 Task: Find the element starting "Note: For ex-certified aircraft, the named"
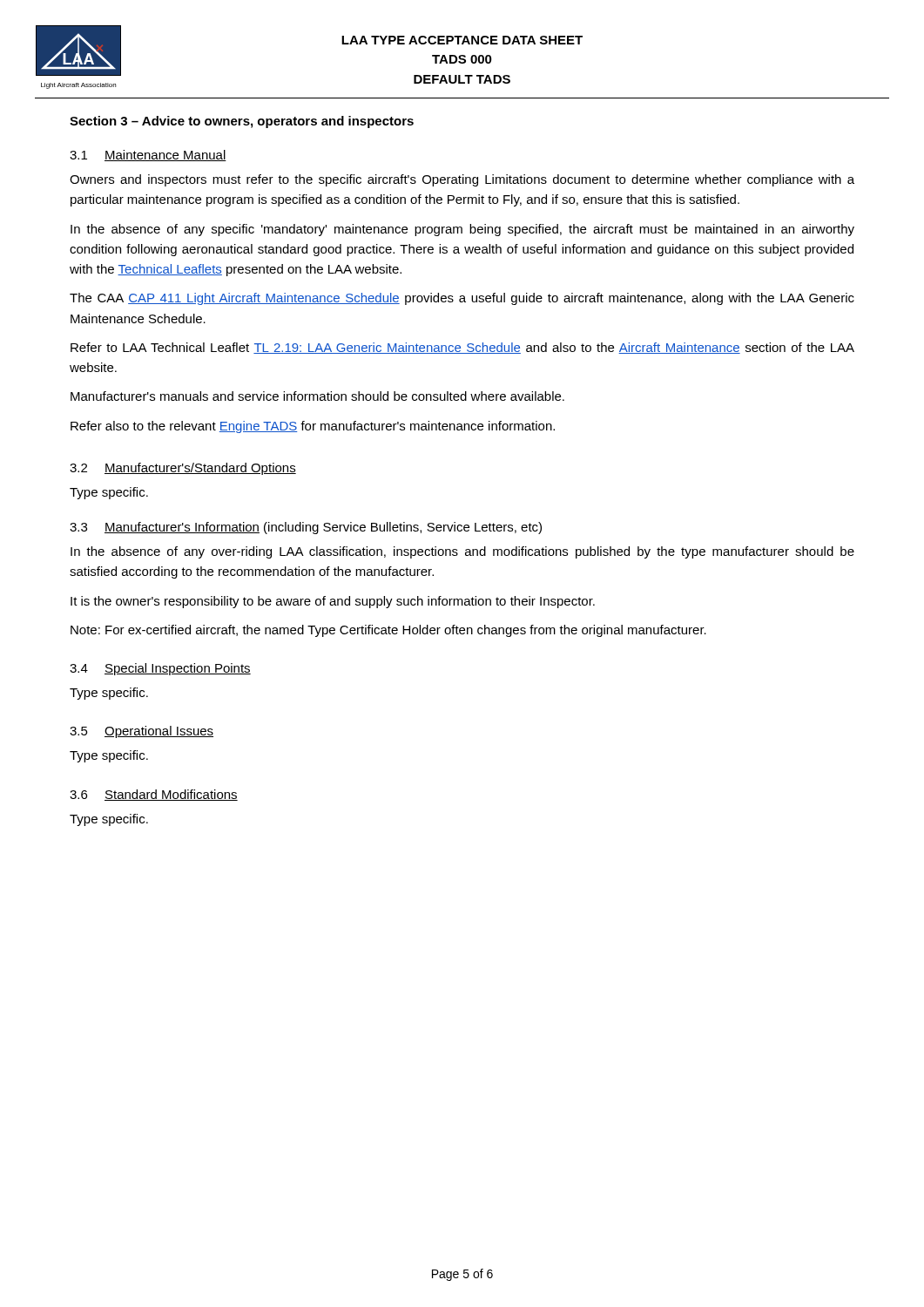click(x=388, y=629)
